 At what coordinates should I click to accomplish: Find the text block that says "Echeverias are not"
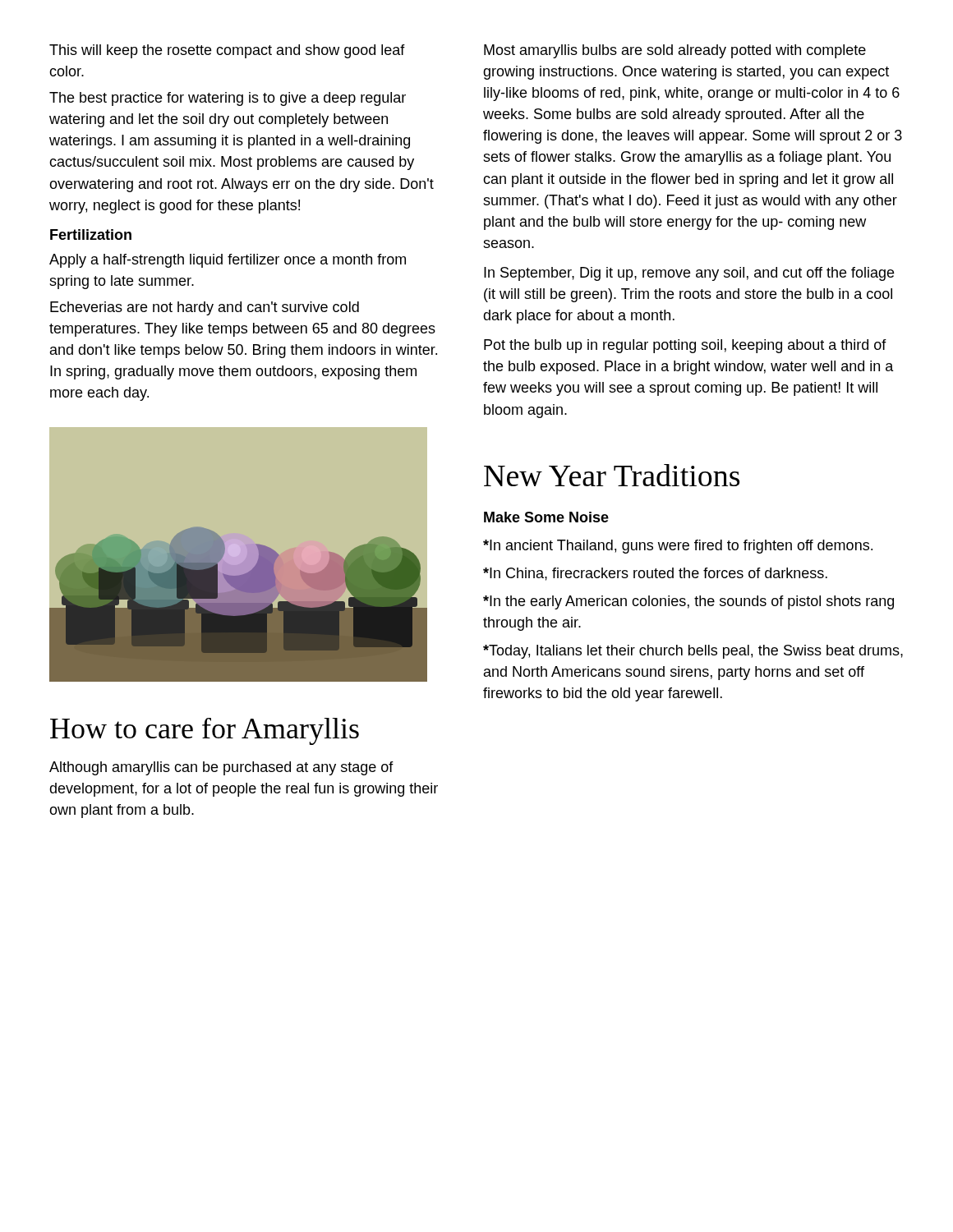(244, 350)
